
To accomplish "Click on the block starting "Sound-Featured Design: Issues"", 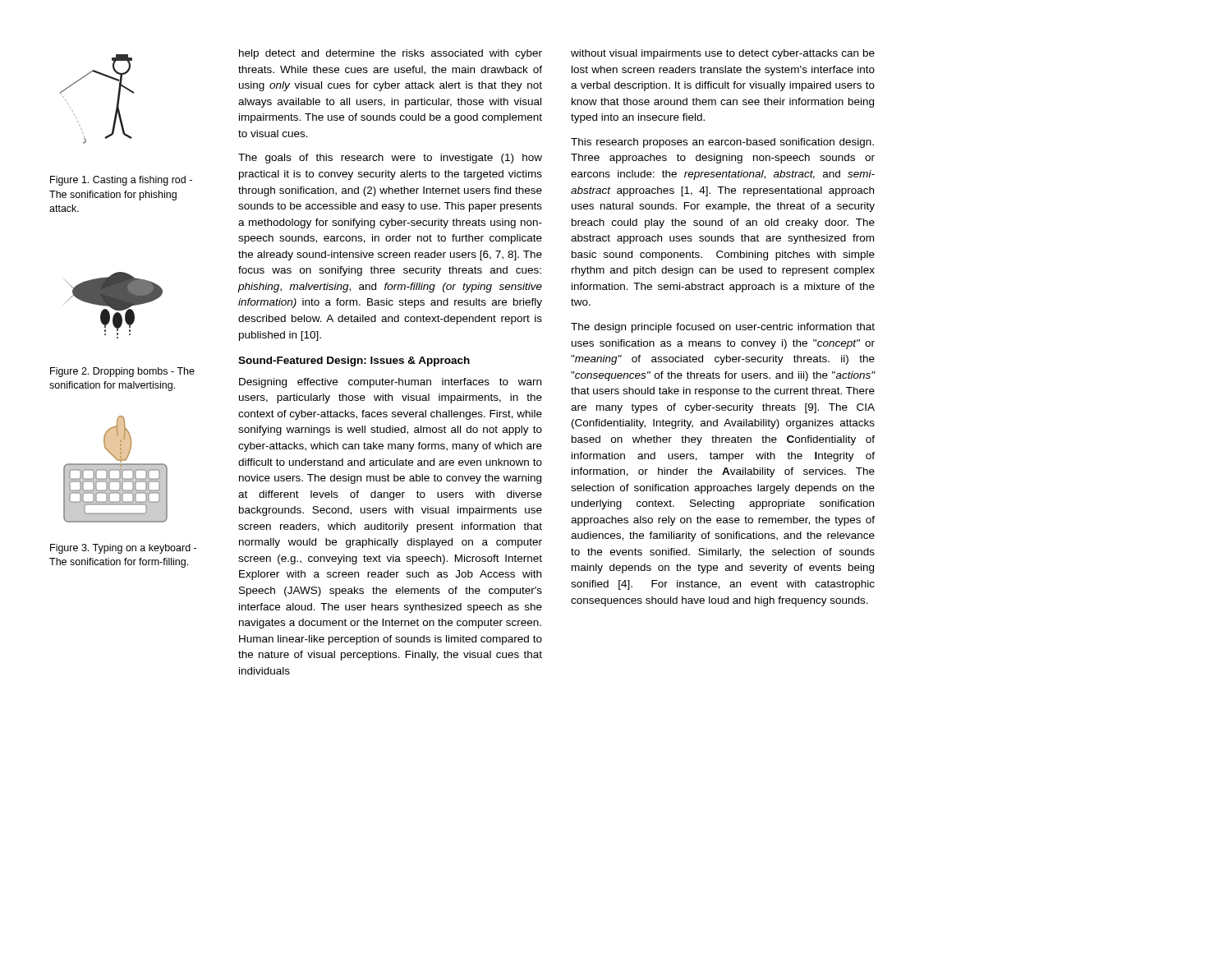I will click(354, 360).
